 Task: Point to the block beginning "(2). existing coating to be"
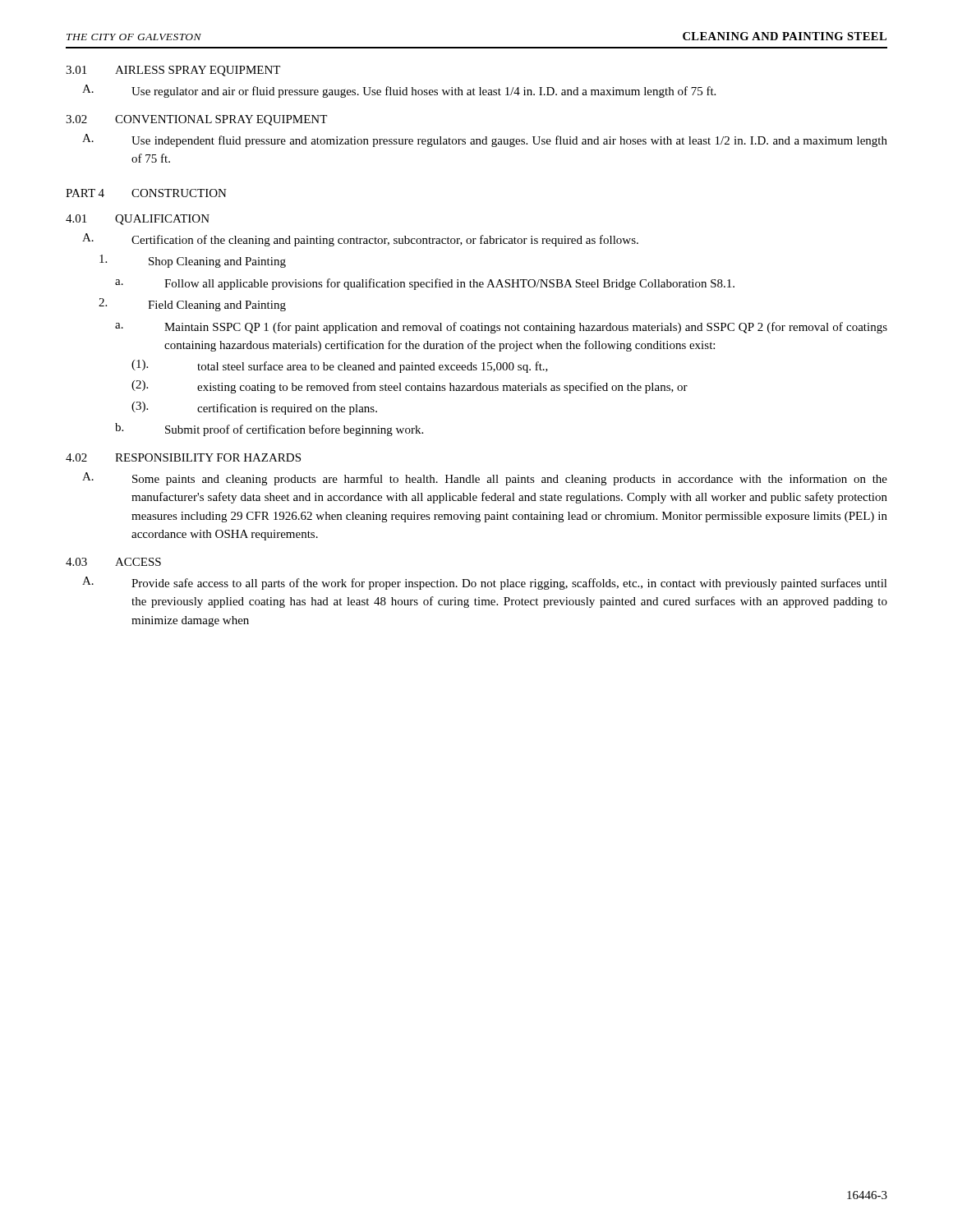[x=476, y=387]
